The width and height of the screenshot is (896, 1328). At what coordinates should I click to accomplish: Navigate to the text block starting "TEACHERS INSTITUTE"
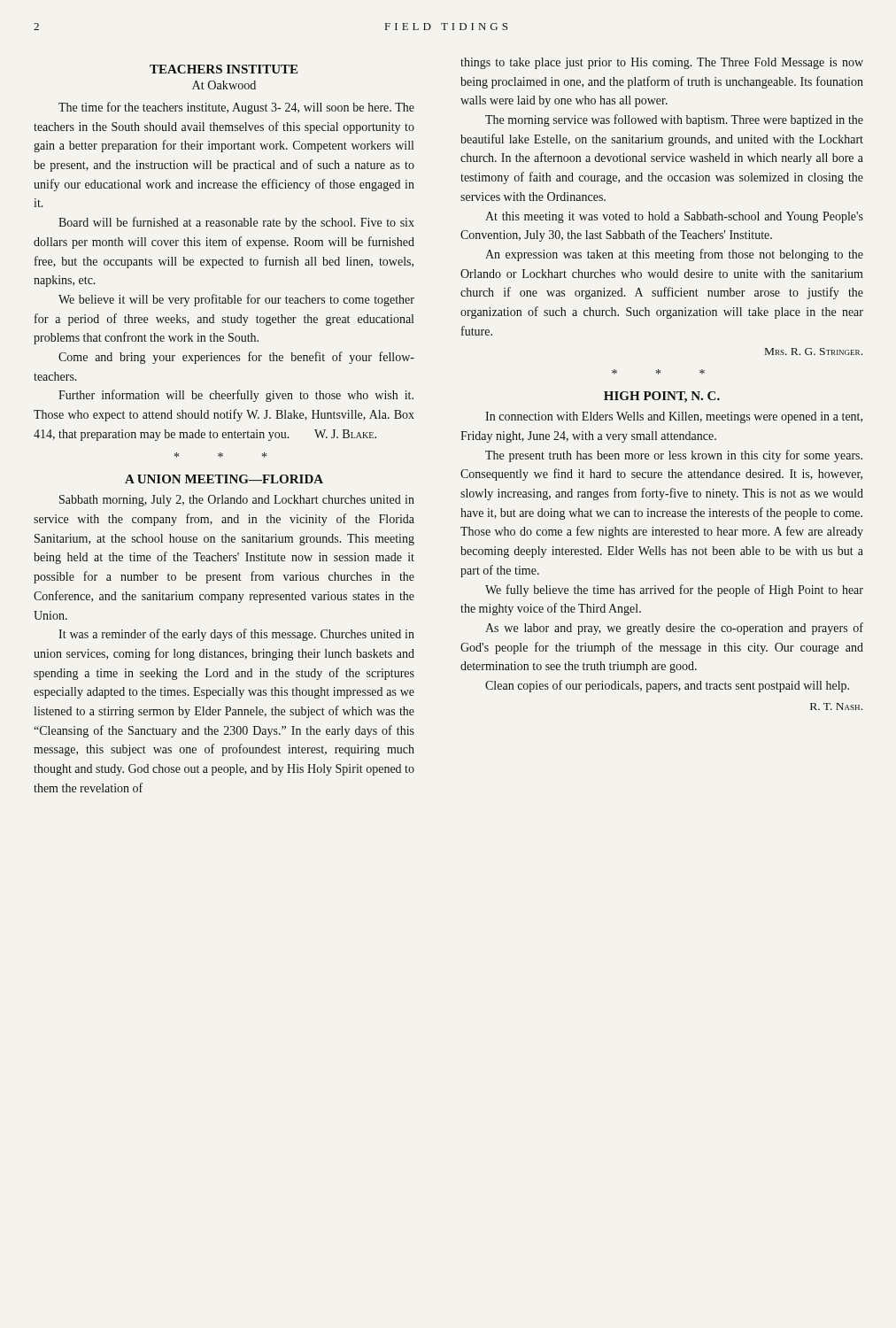pos(224,69)
